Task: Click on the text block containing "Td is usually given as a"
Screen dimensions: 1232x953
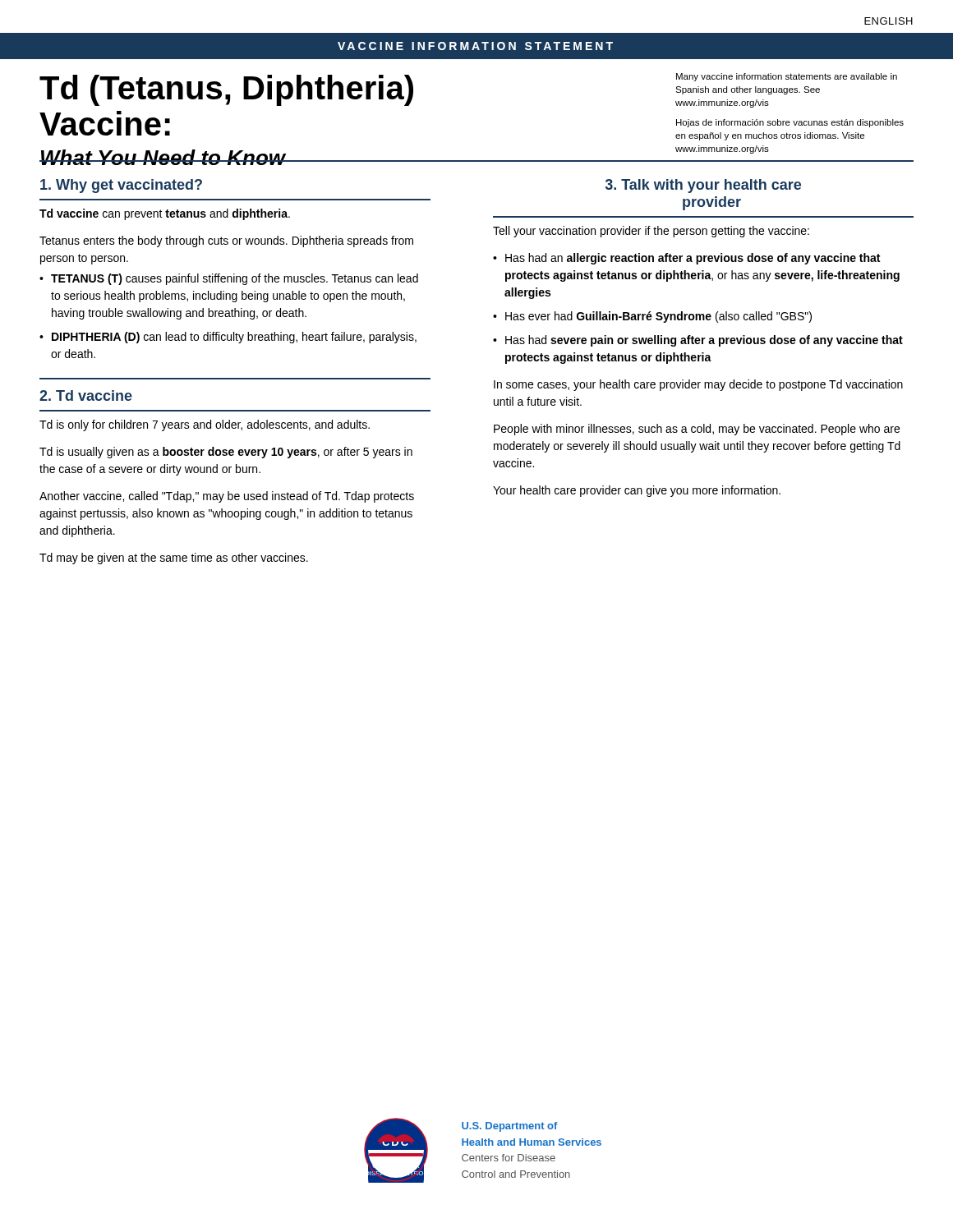Action: [226, 460]
